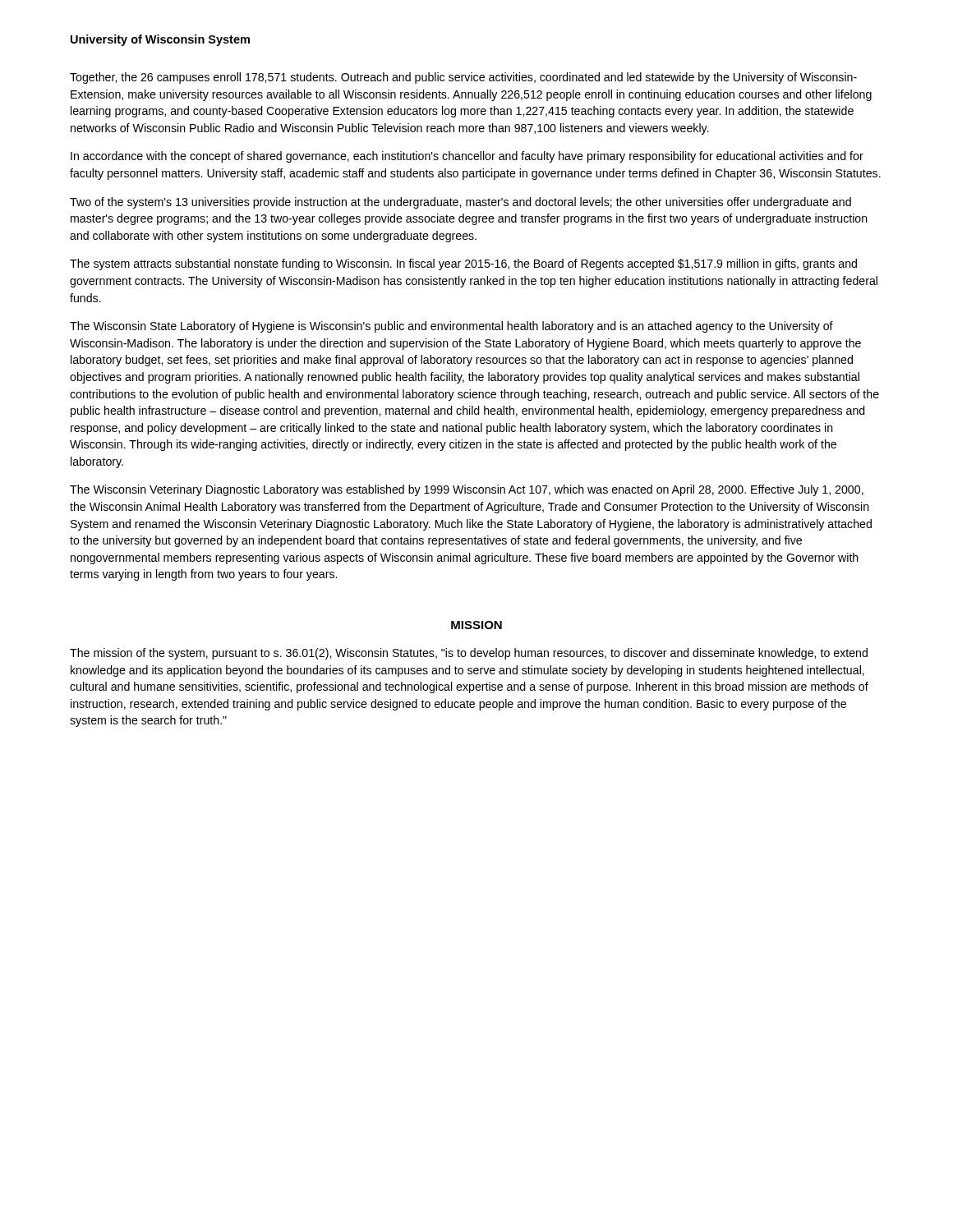This screenshot has width=953, height=1232.
Task: Where is the passage that starts "In accordance with the concept of"?
Action: pos(476,165)
